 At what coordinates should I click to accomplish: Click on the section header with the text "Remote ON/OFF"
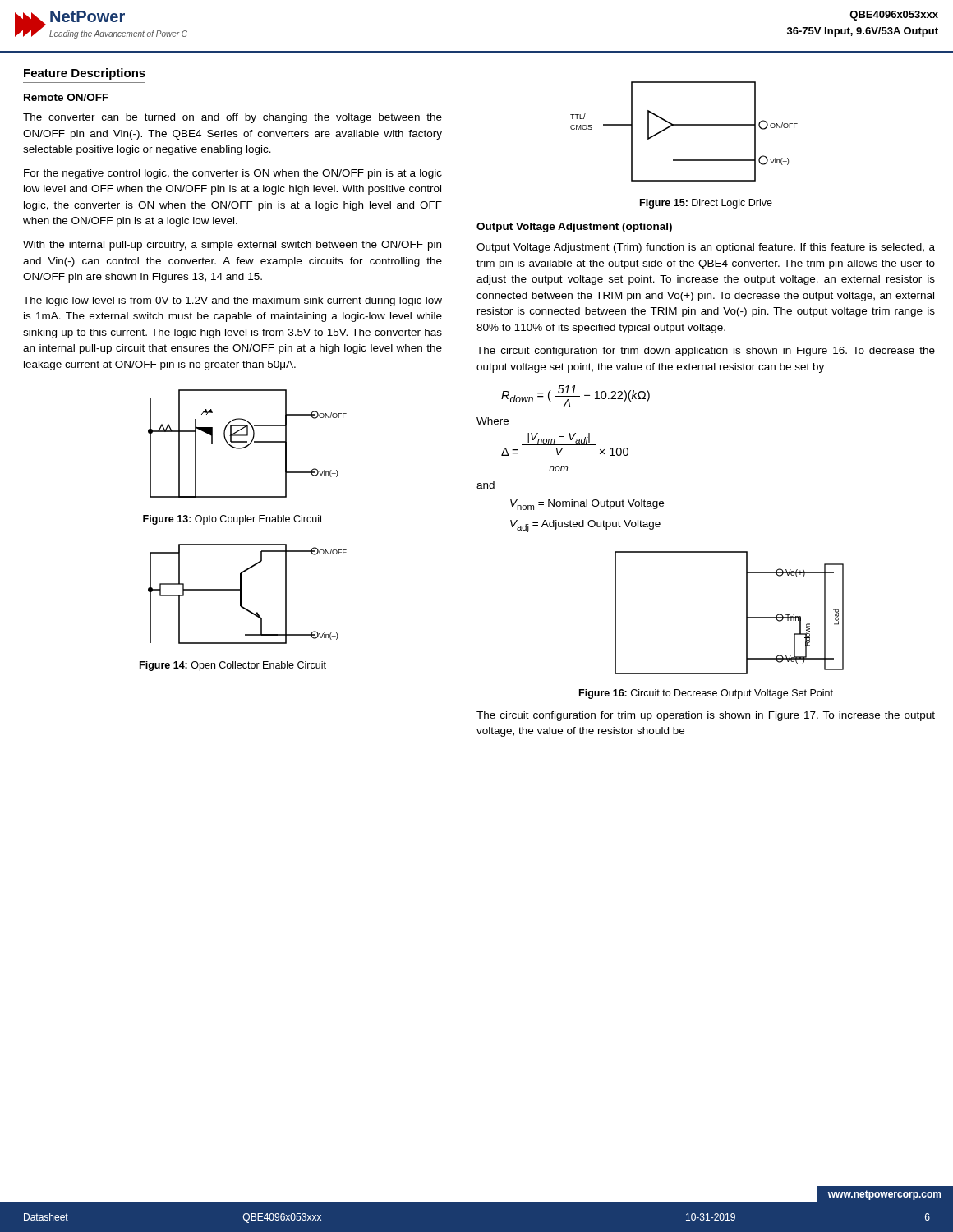click(66, 97)
